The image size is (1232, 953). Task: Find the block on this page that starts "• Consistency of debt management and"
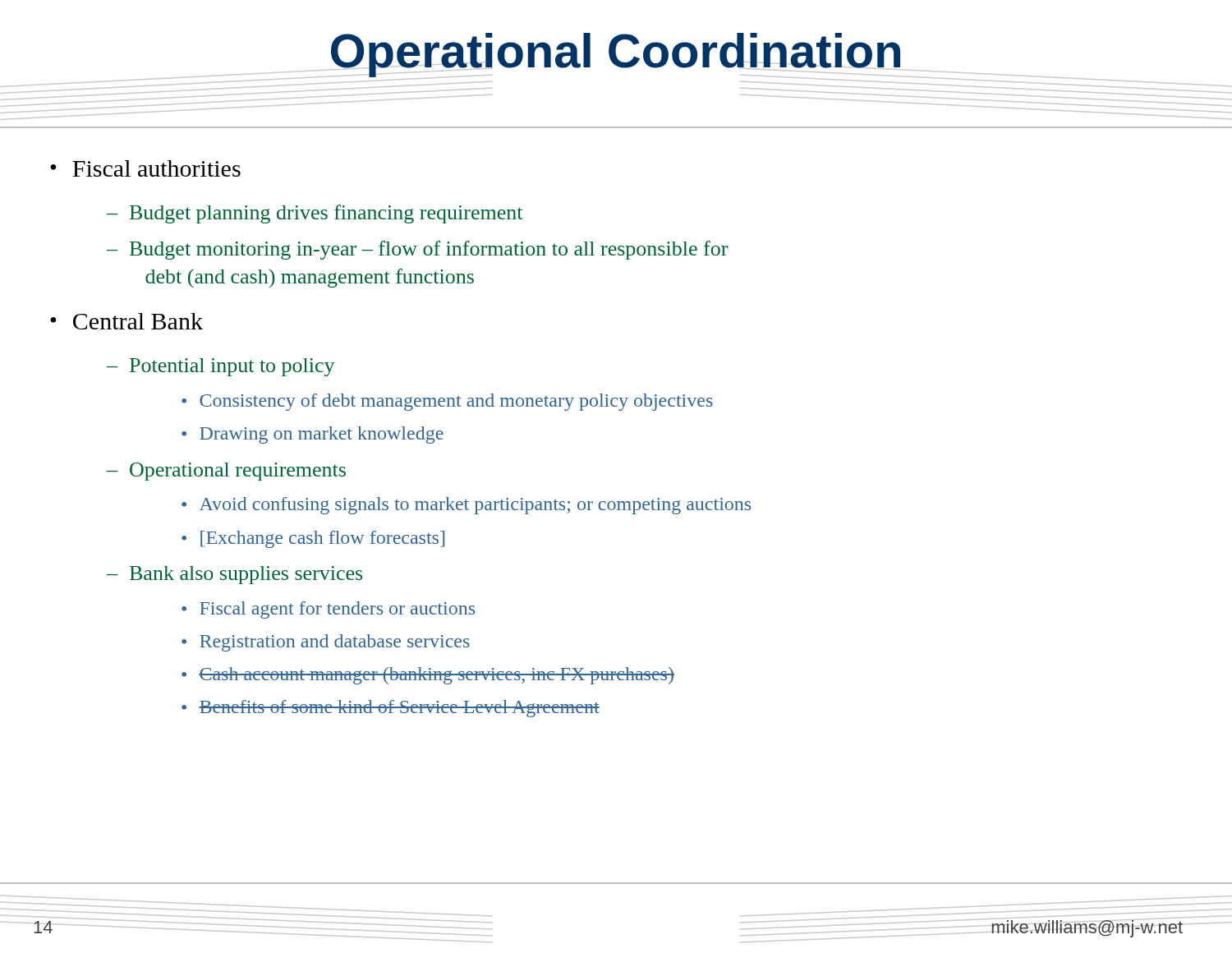click(447, 401)
